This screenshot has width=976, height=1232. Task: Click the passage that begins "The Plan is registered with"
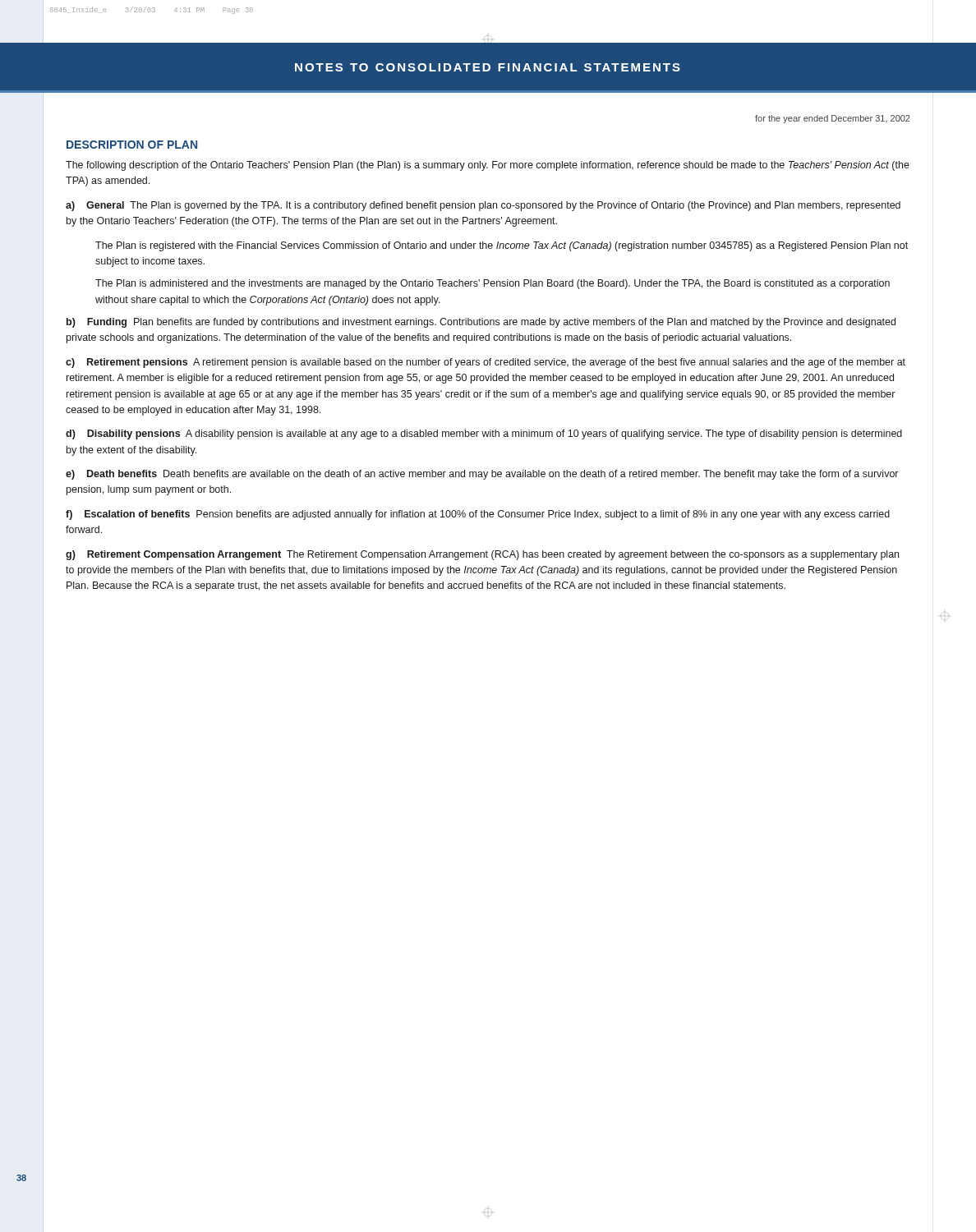[x=502, y=253]
